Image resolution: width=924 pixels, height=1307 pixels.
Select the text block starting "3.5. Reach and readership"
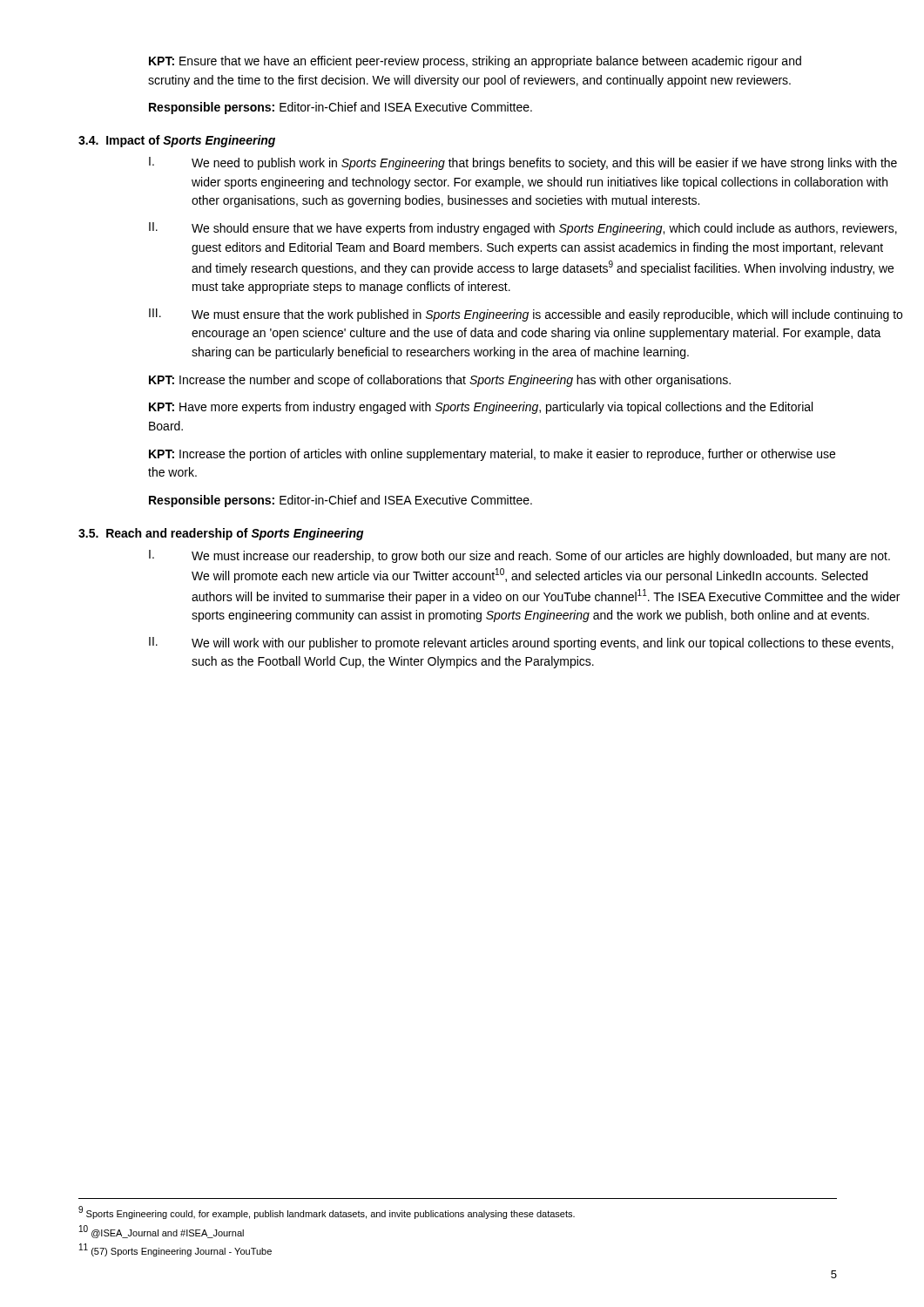(221, 533)
